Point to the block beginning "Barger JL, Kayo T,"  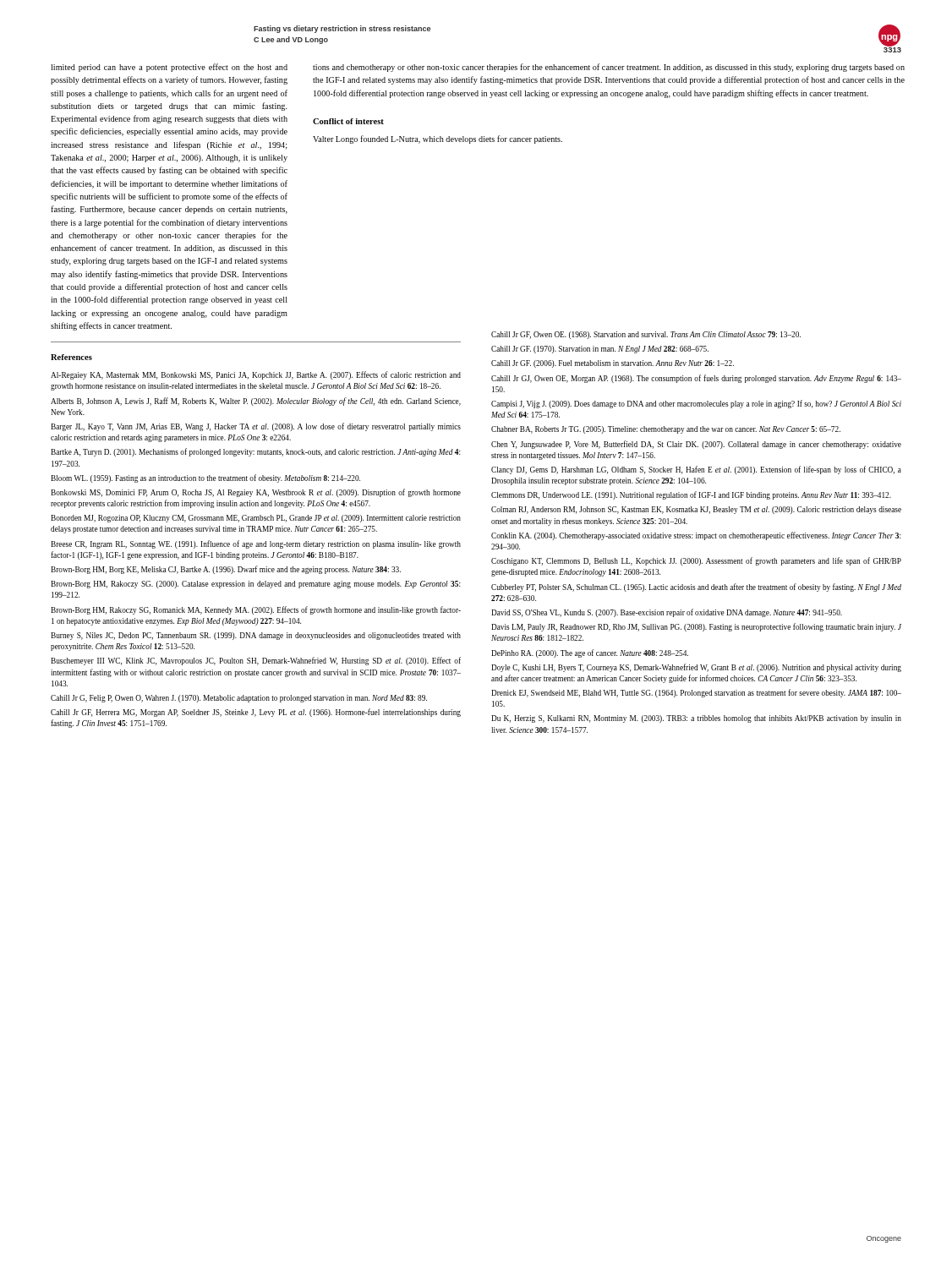pyautogui.click(x=256, y=432)
